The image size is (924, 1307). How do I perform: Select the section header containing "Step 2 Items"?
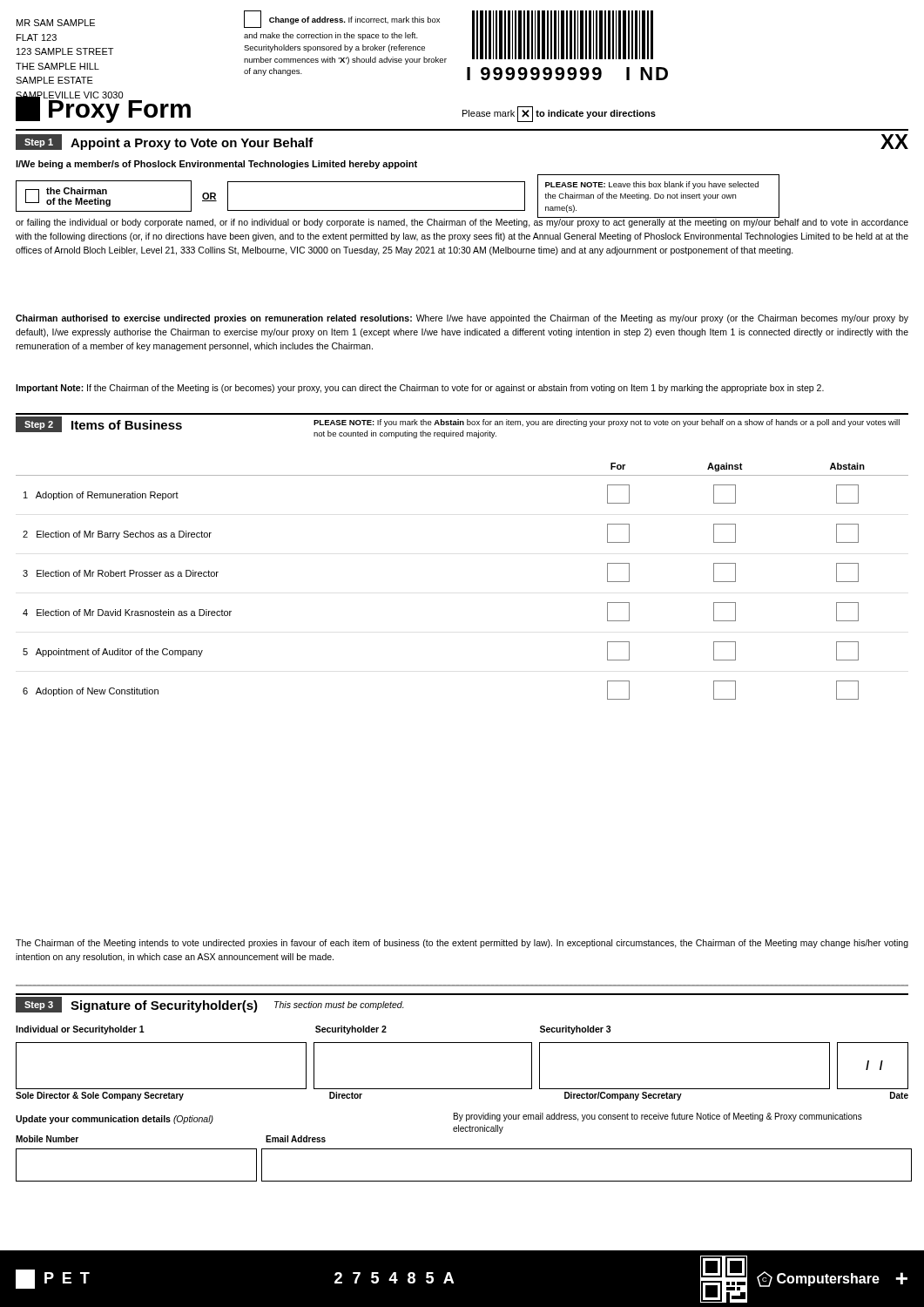99,424
